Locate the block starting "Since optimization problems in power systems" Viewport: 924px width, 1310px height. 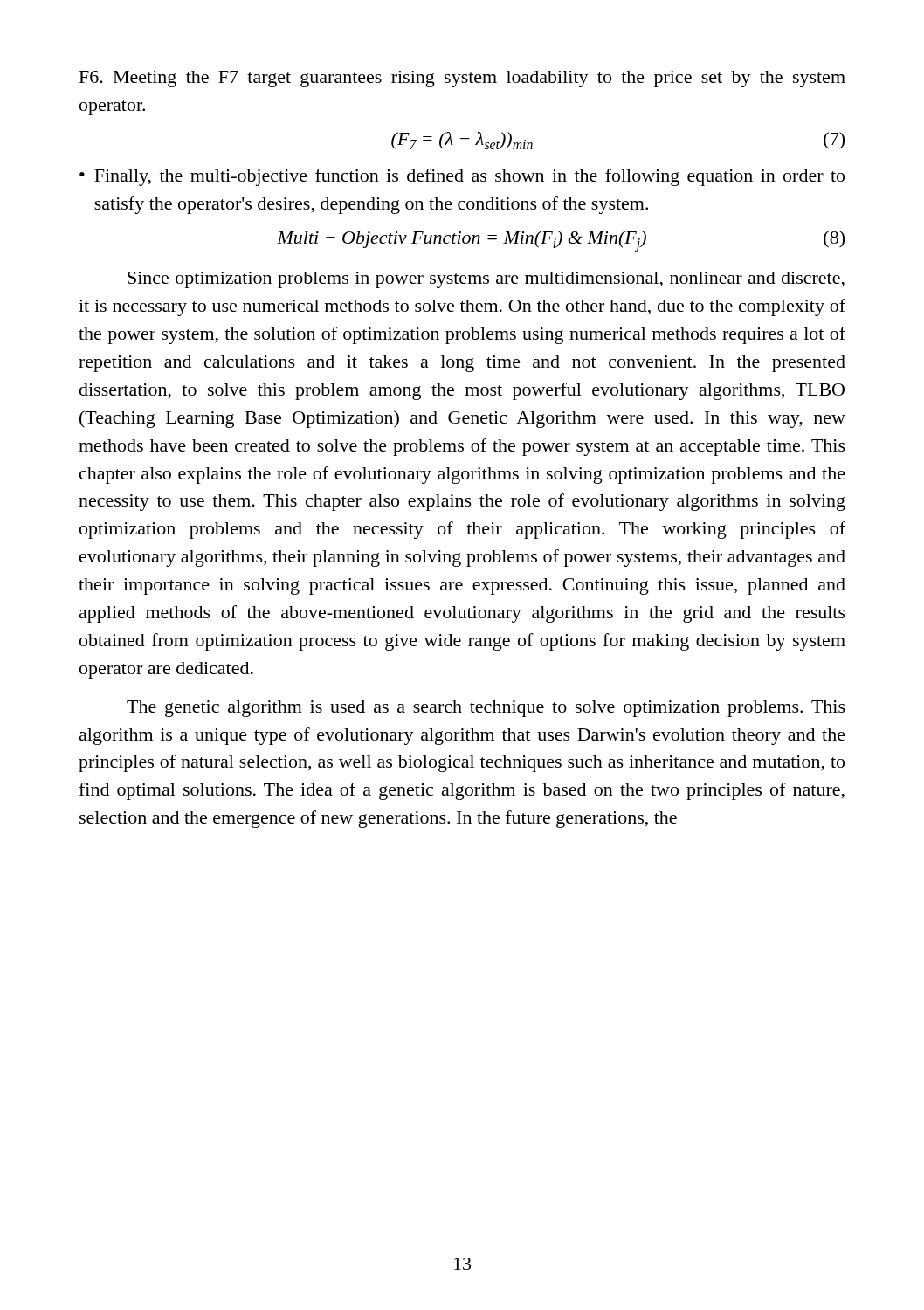tap(462, 548)
